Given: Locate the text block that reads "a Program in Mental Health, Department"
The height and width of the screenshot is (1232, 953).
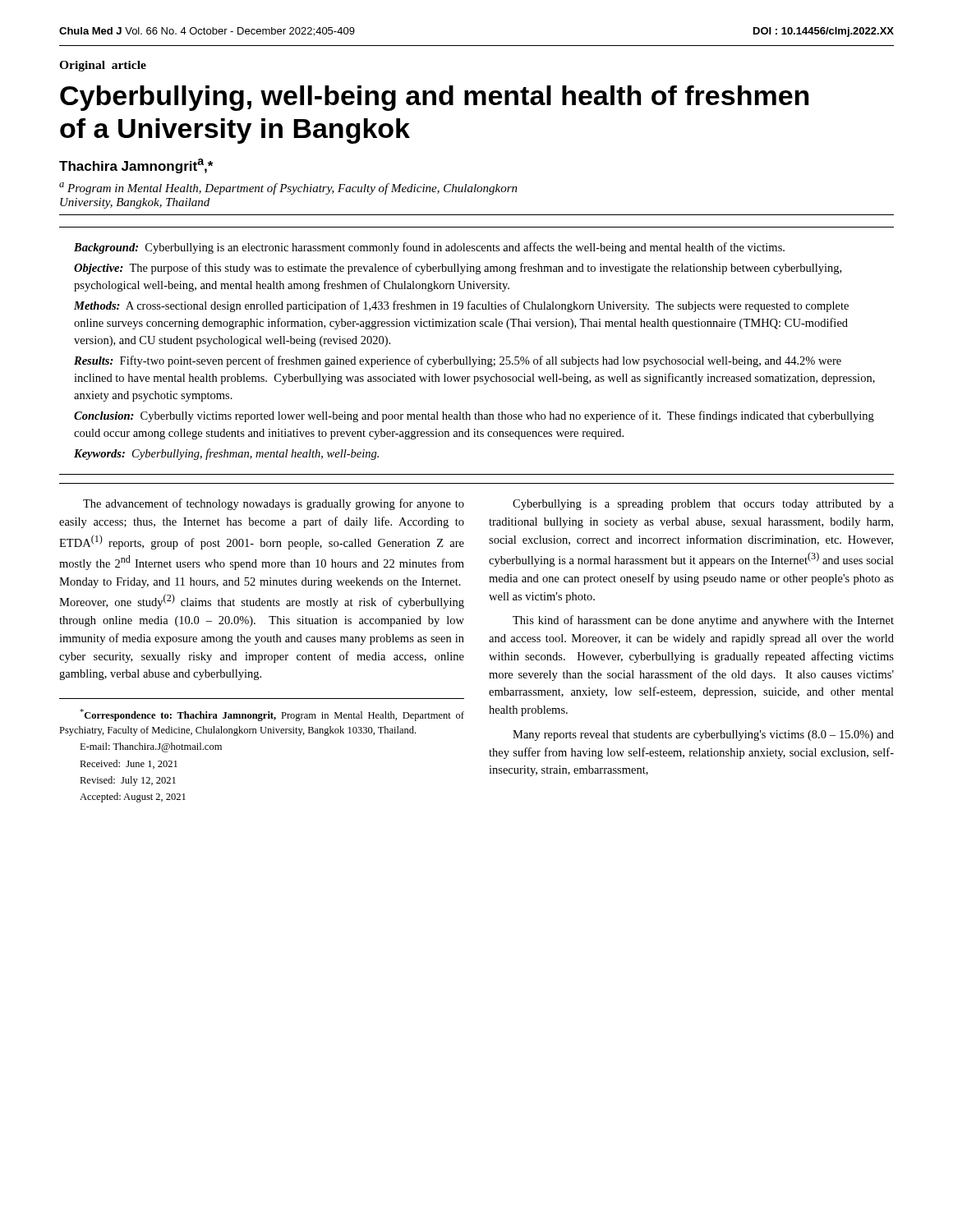Looking at the screenshot, I should point(288,193).
